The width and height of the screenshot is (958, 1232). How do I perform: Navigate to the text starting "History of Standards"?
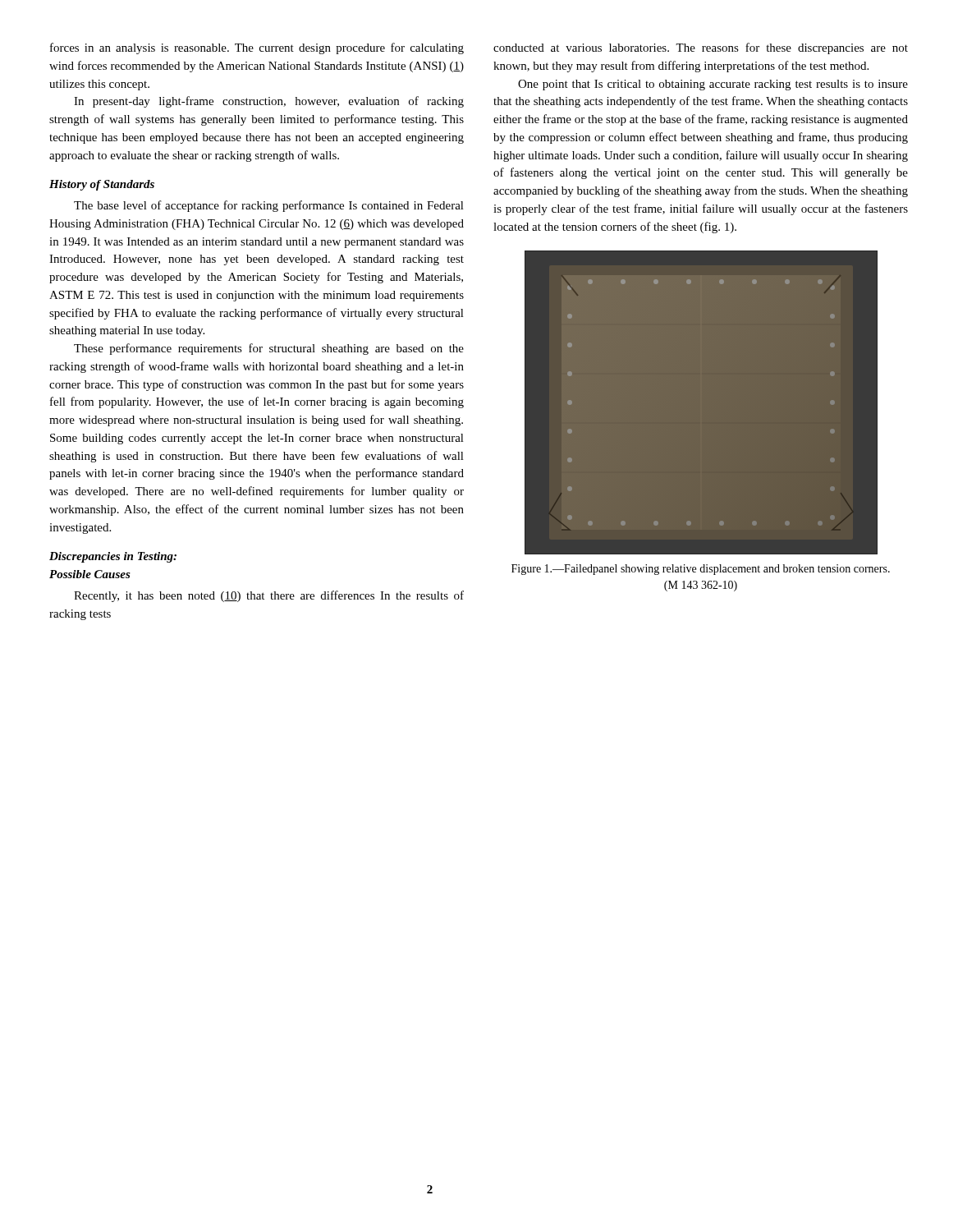(x=102, y=184)
